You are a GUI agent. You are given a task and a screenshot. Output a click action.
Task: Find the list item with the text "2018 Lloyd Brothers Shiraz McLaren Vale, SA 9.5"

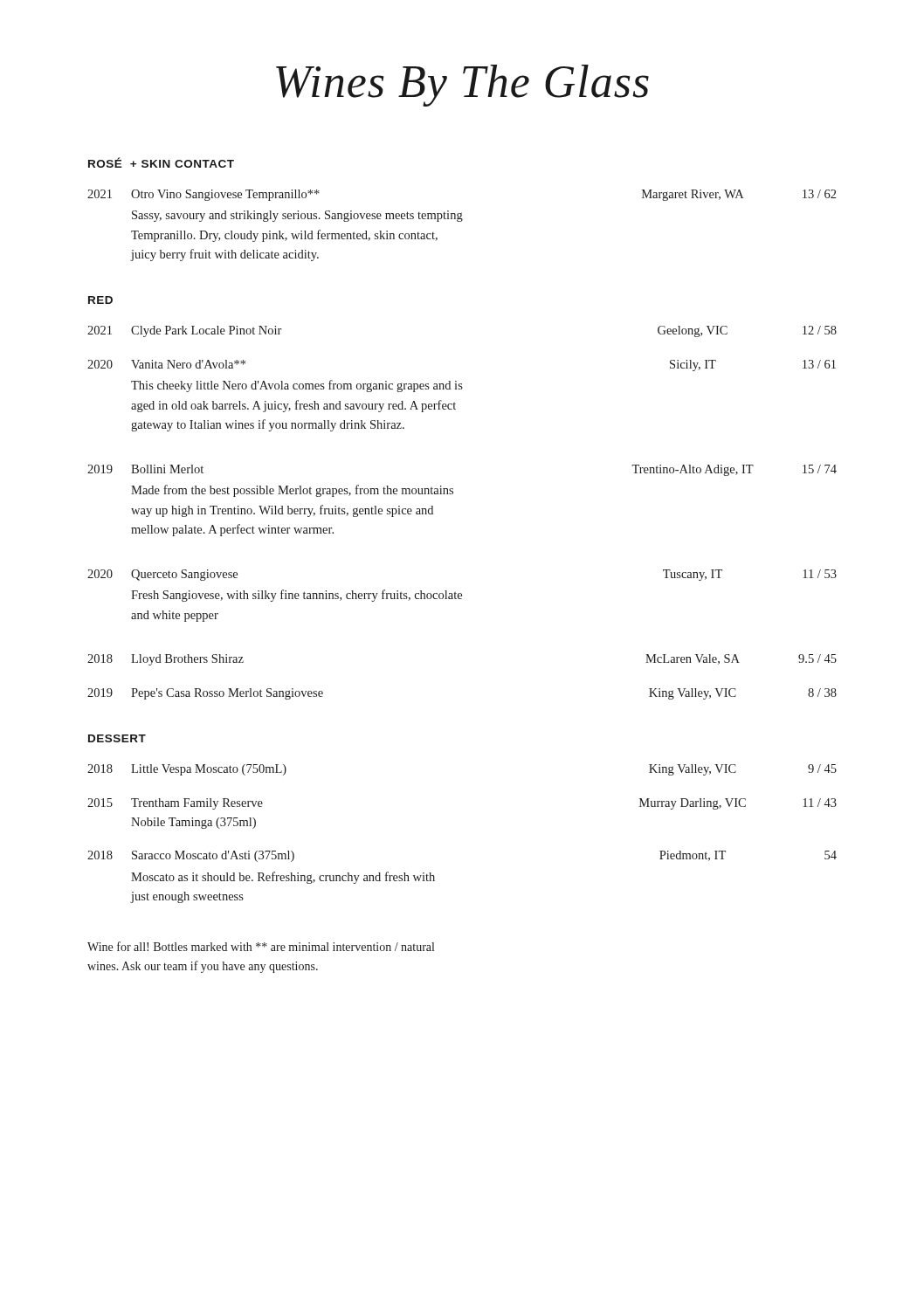pos(98,660)
